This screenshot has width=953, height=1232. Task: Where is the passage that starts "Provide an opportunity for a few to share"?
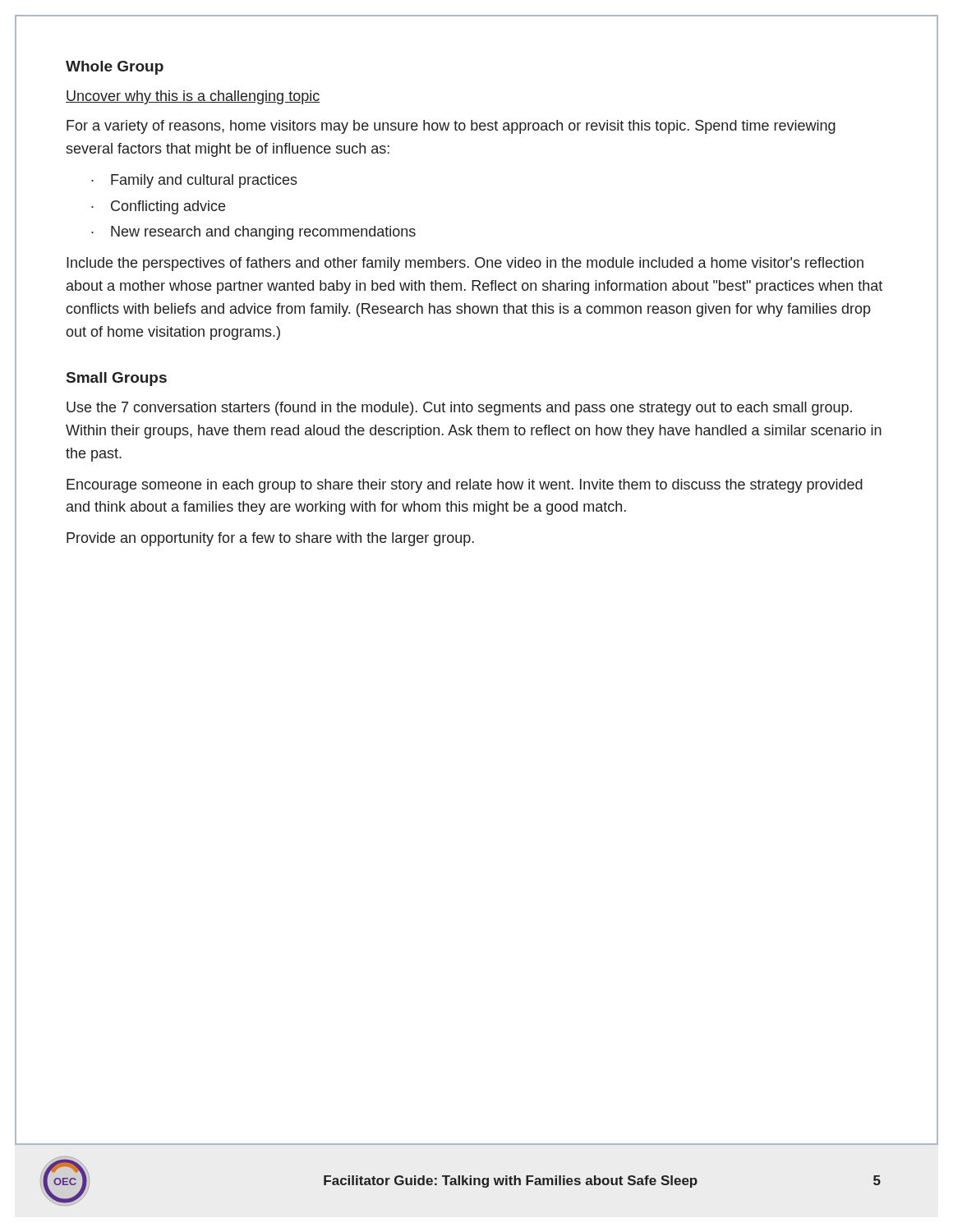coord(270,538)
